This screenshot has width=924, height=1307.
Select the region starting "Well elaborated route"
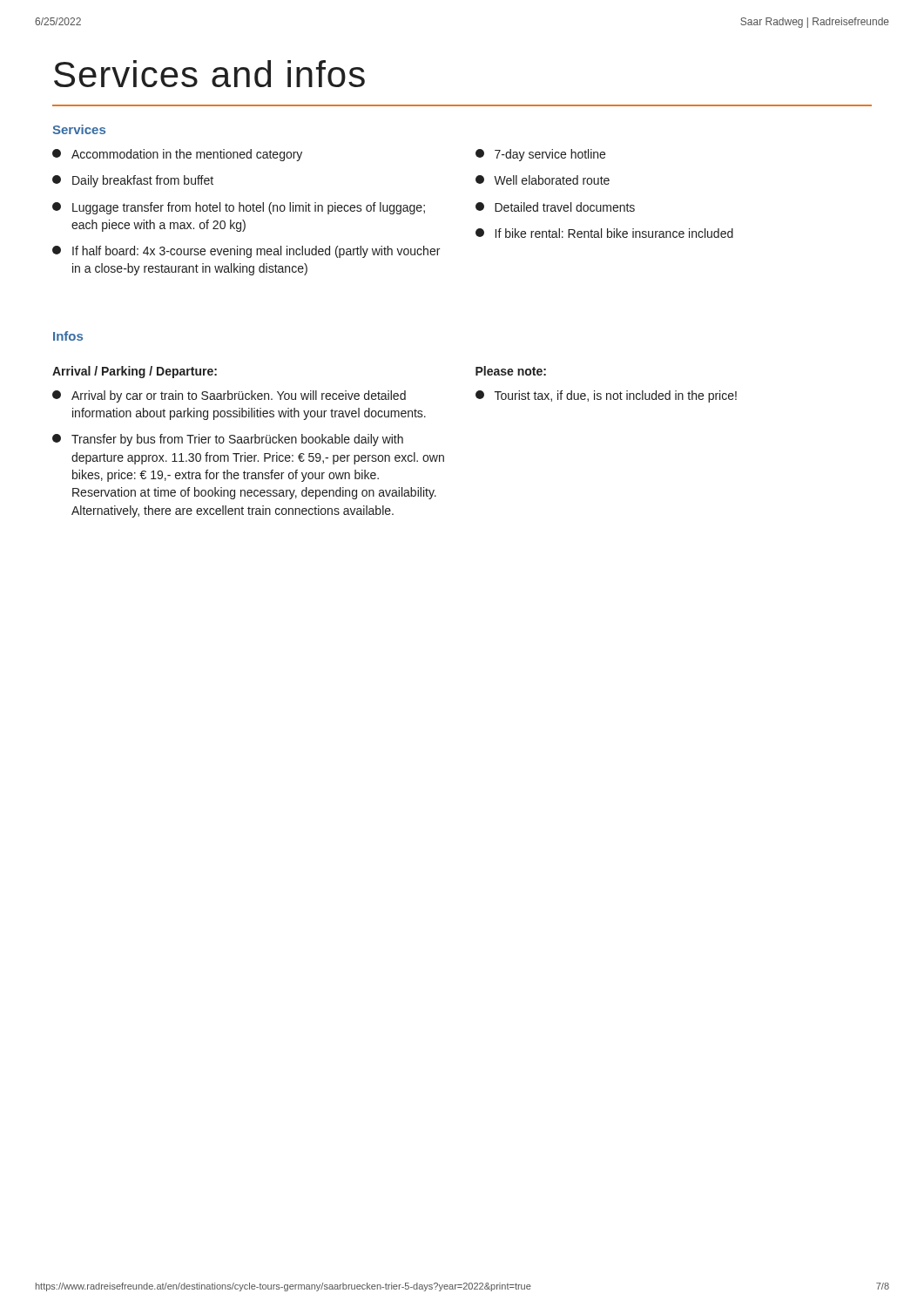[542, 181]
